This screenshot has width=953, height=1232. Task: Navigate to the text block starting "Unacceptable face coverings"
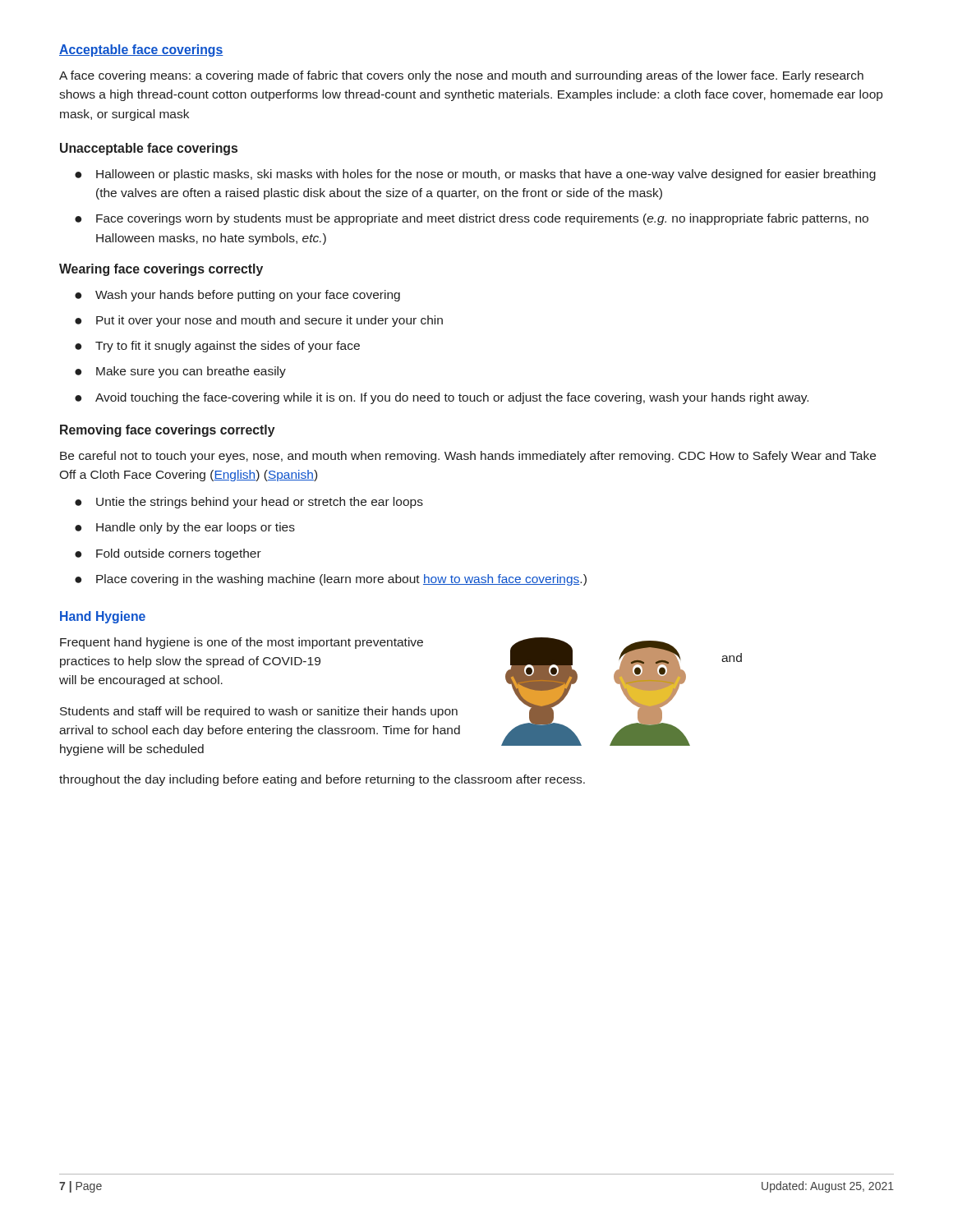click(x=149, y=148)
